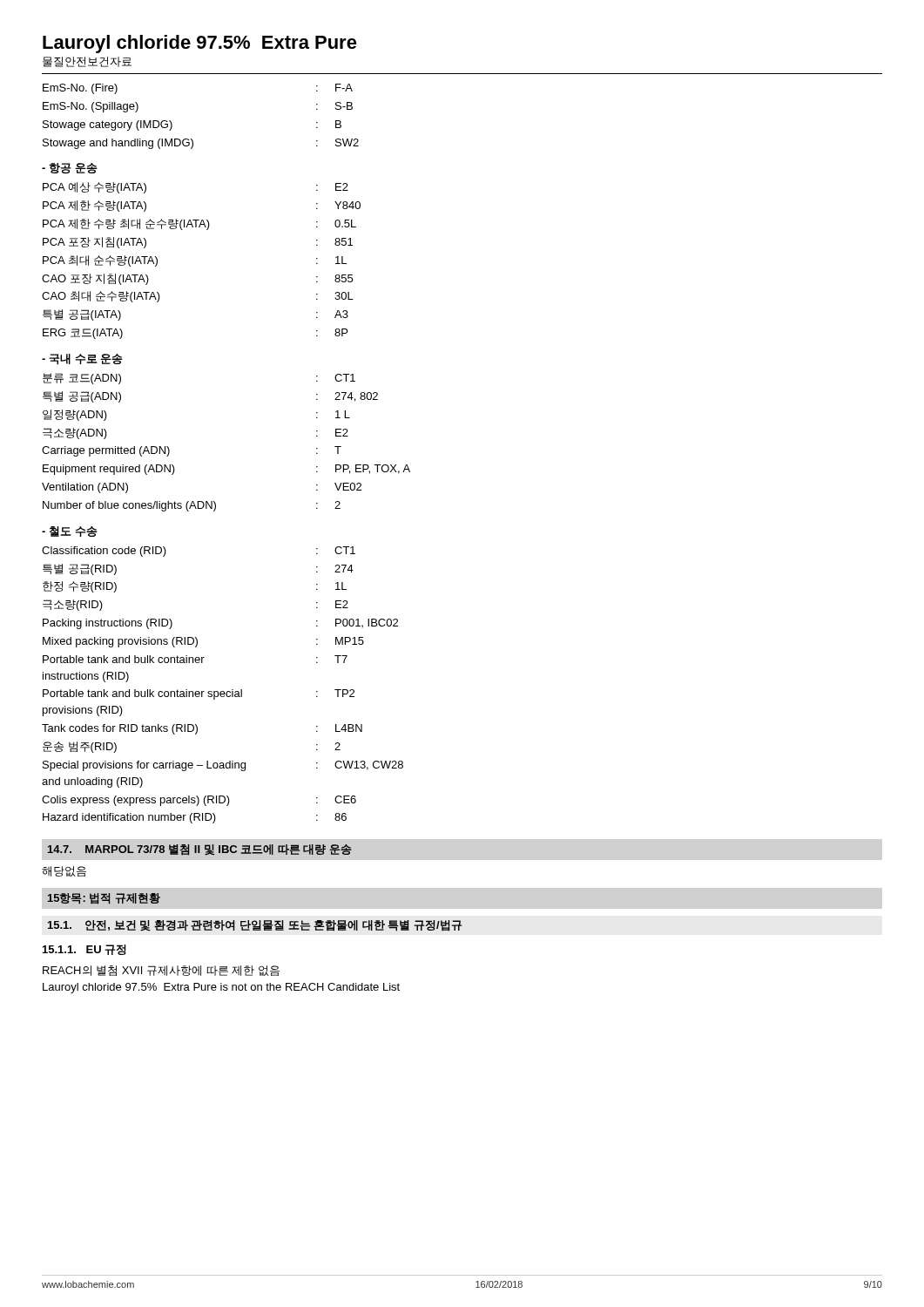Locate the section header containing "14.7. MARPOL 73/78 별첨 II 및 IBC 코드에"
The height and width of the screenshot is (1307, 924).
click(199, 849)
